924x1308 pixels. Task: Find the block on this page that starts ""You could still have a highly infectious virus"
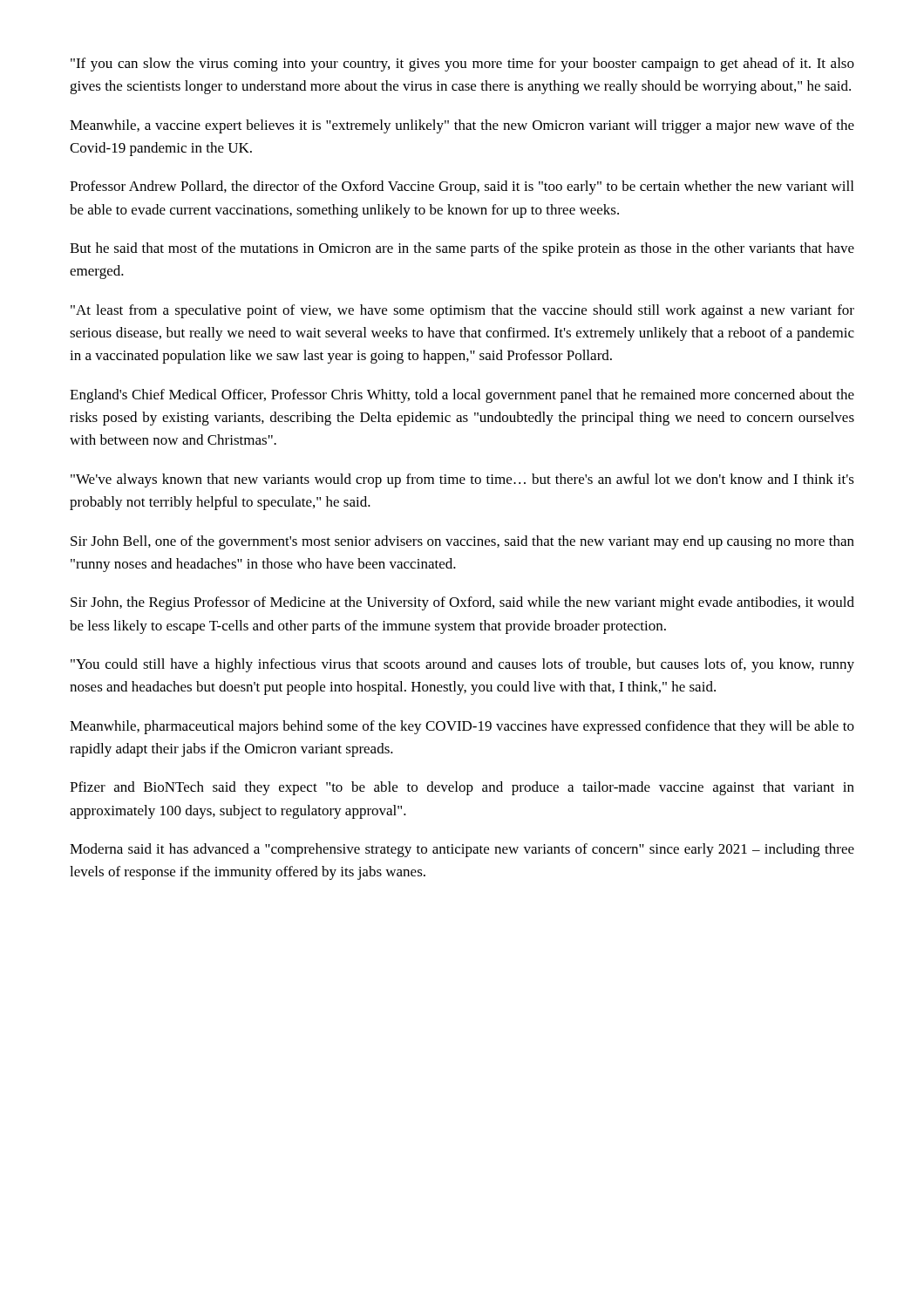pos(462,675)
